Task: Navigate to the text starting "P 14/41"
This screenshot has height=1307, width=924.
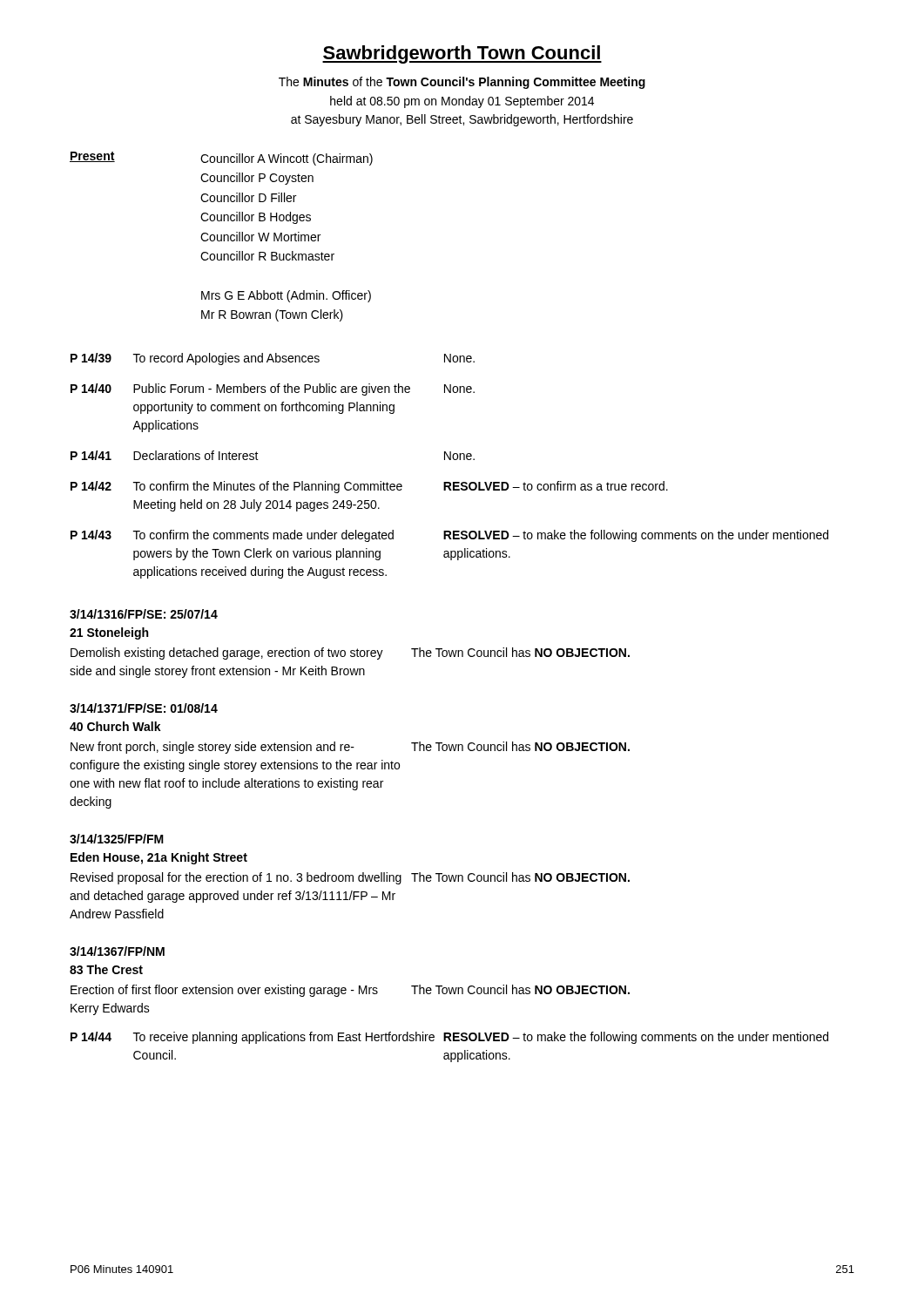Action: pos(91,455)
